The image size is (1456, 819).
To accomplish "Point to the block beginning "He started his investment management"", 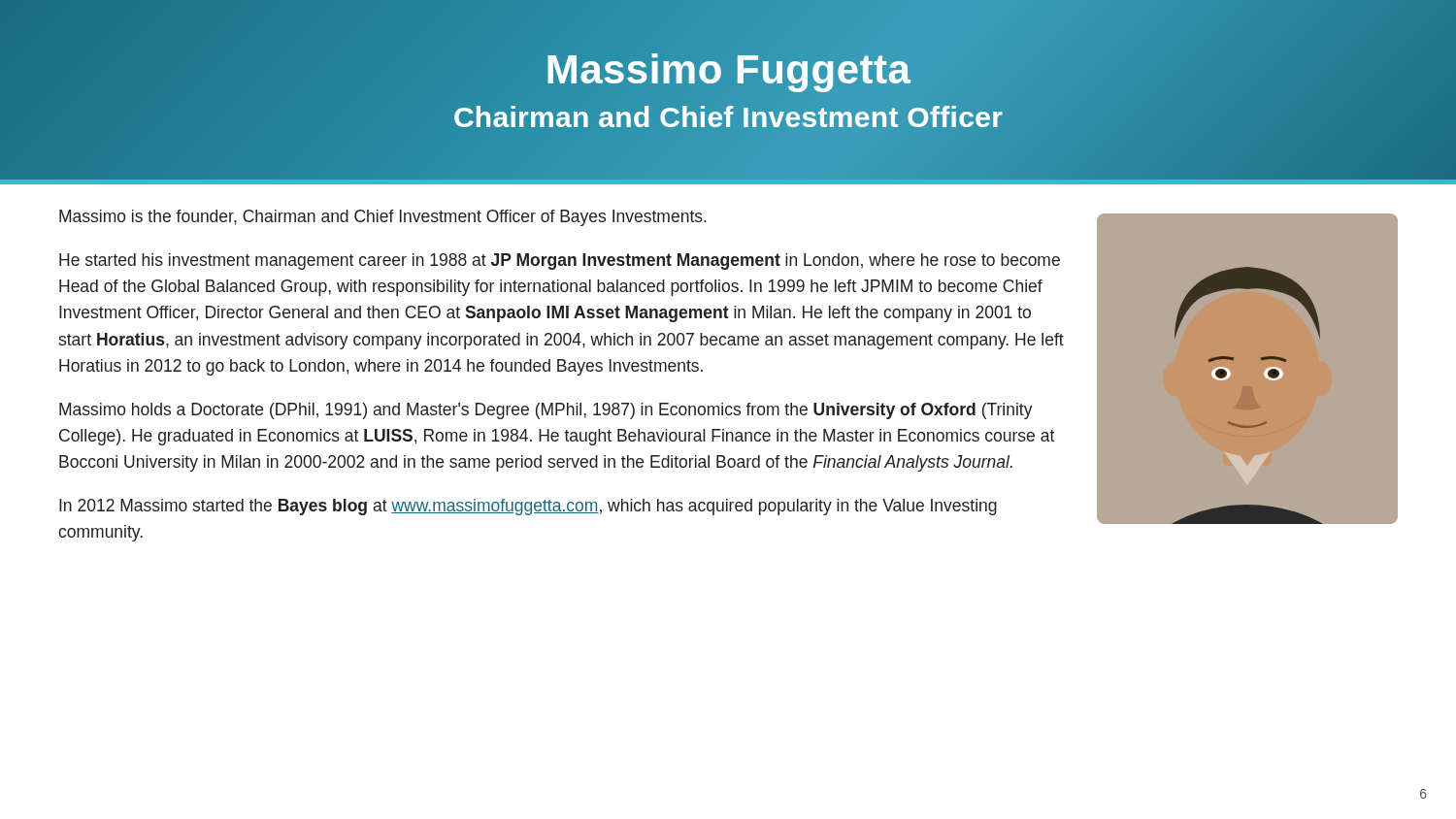I will pyautogui.click(x=563, y=313).
